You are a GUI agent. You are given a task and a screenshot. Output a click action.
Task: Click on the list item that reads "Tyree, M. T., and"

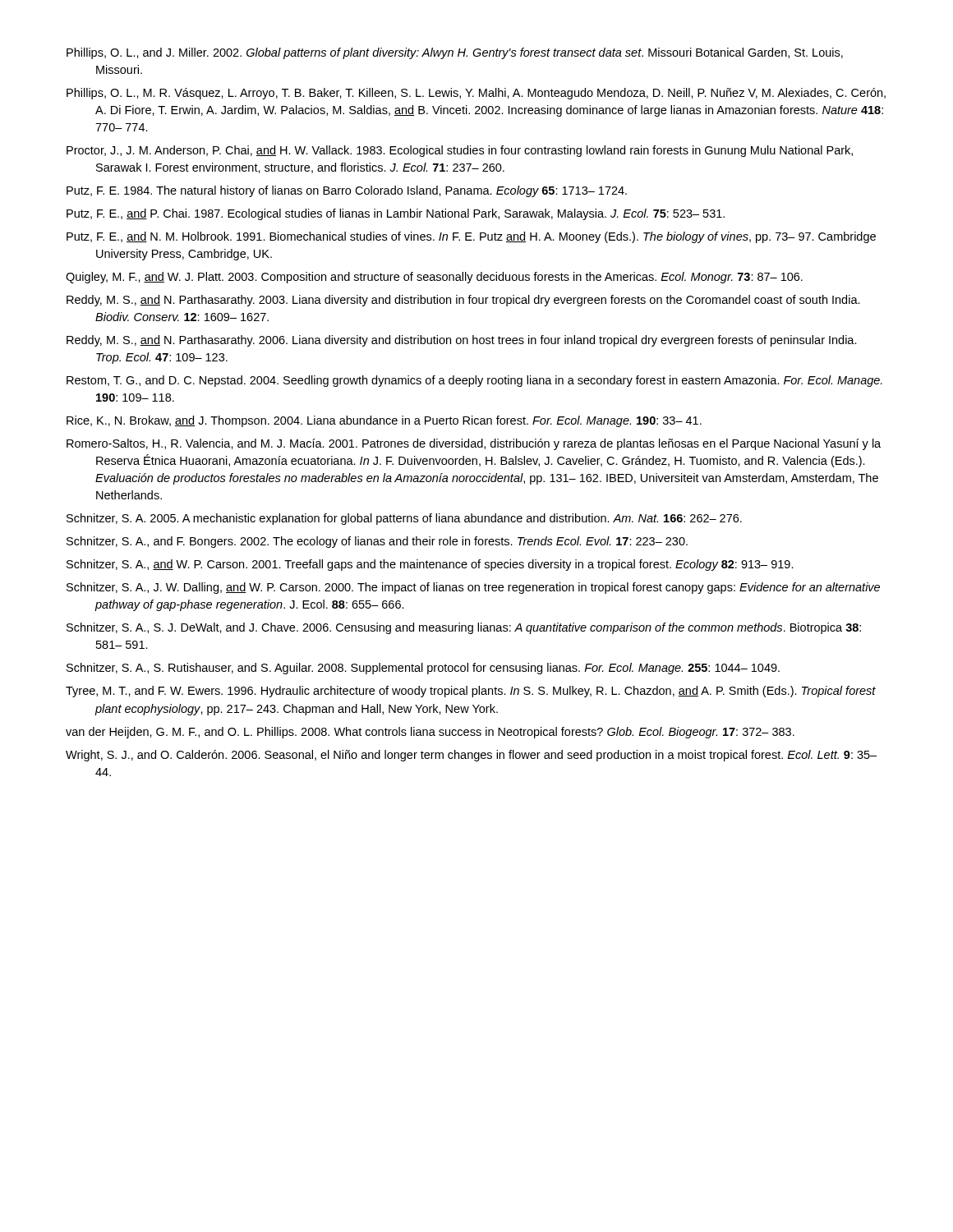coord(470,700)
